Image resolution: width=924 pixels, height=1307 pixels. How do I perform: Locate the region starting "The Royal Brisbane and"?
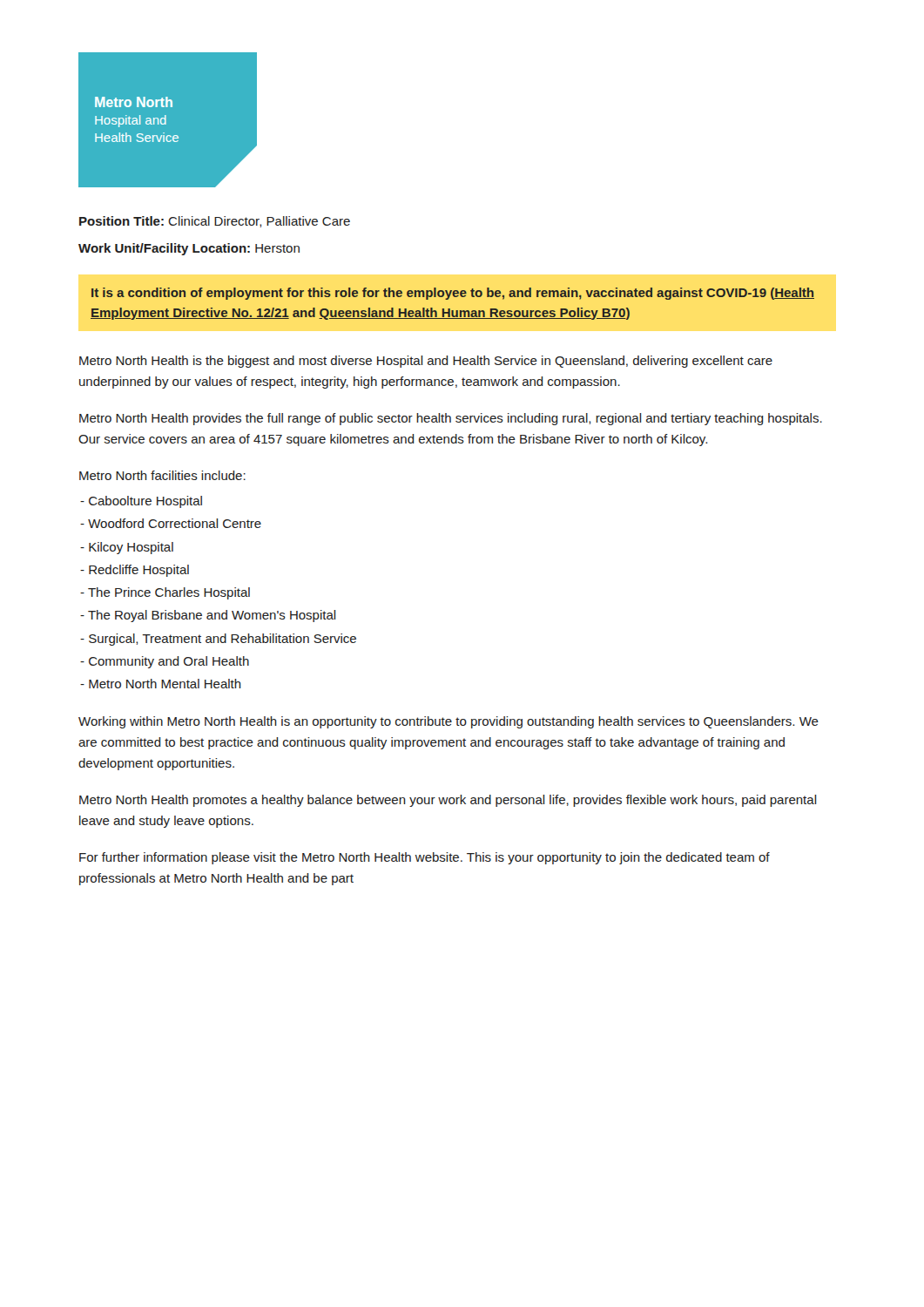[208, 615]
